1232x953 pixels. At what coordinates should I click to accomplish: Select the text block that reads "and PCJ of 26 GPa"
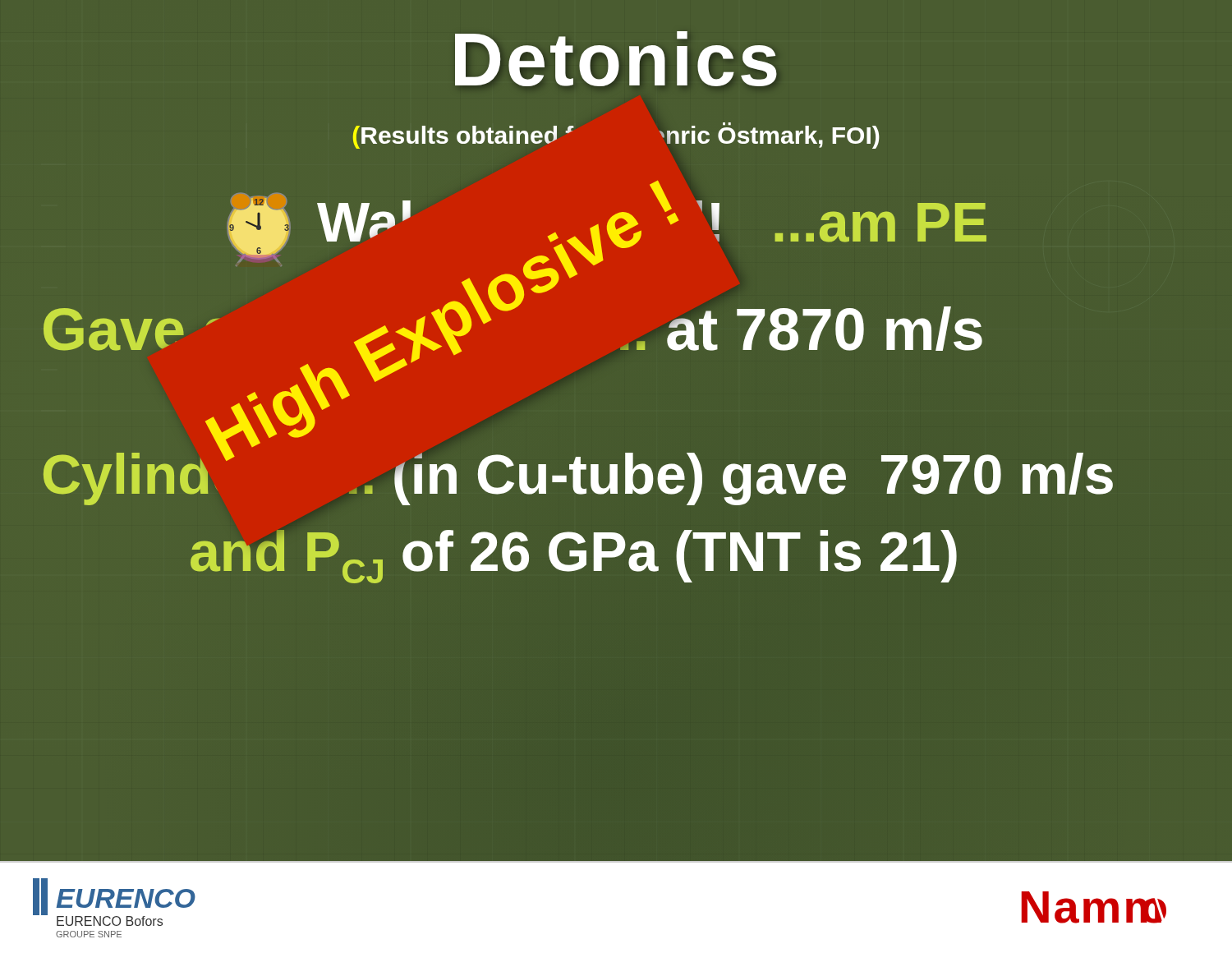point(574,555)
